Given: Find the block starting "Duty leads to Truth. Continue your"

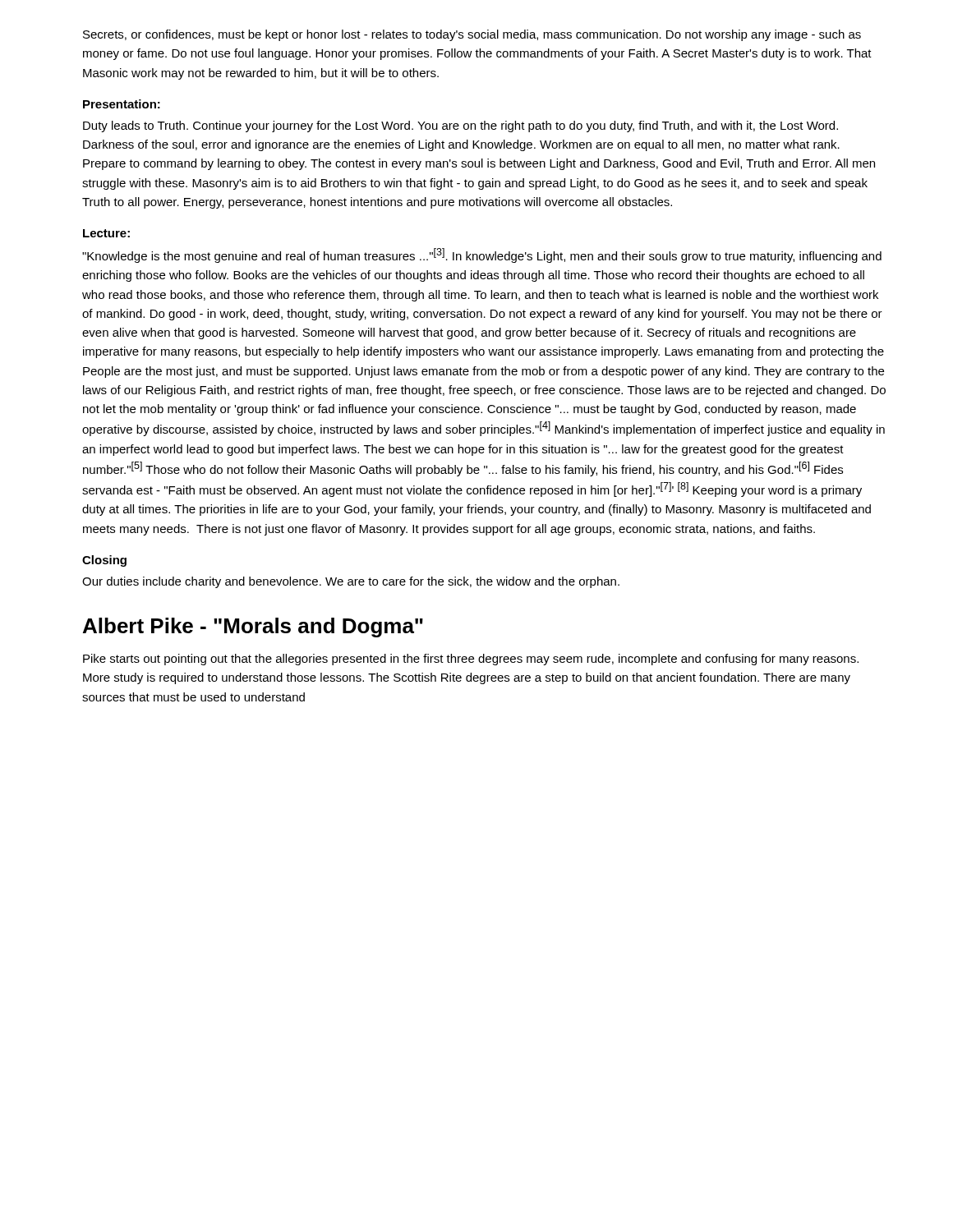Looking at the screenshot, I should point(485,163).
